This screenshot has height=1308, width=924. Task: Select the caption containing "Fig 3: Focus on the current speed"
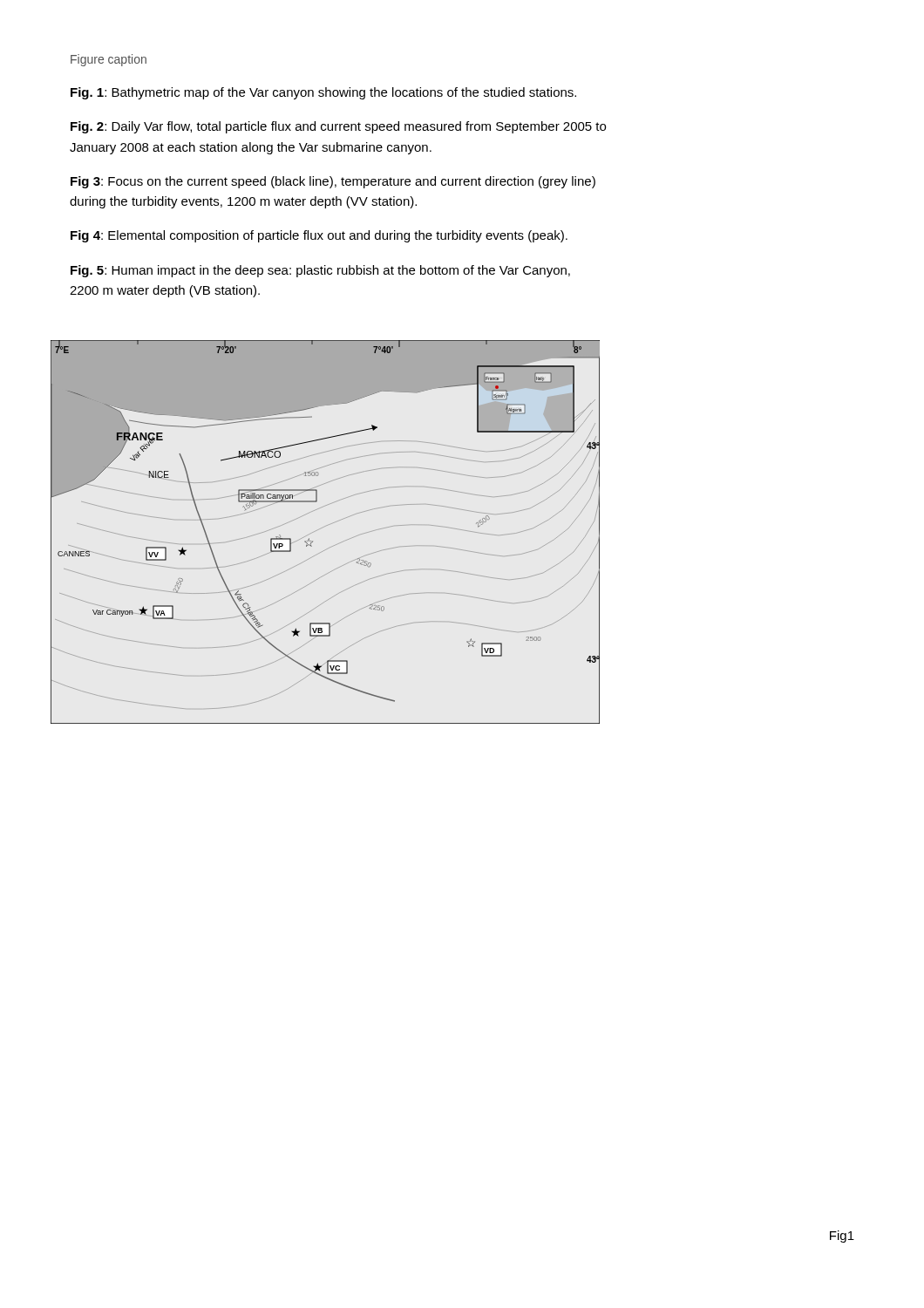coord(333,191)
